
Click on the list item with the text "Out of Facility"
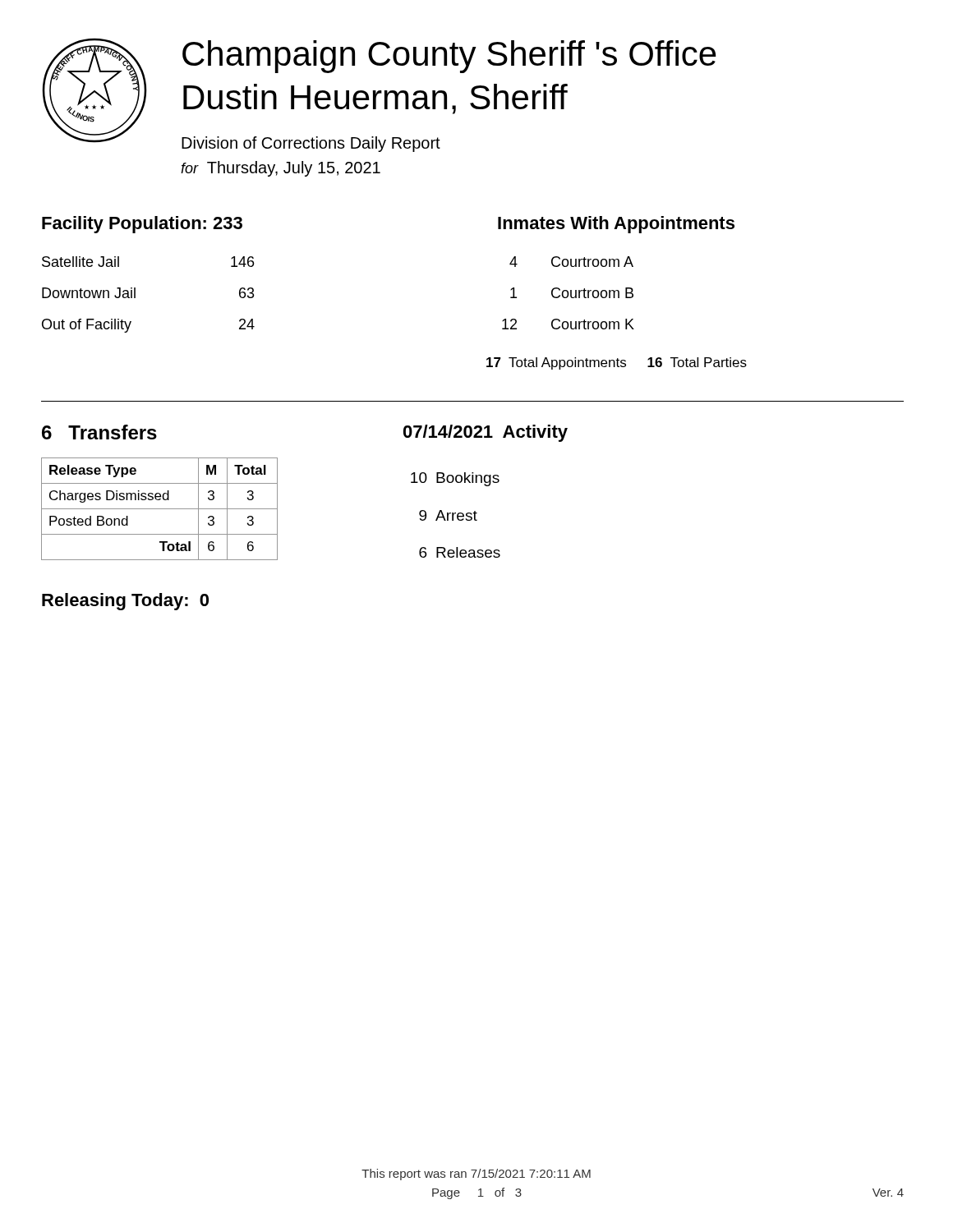coord(90,326)
